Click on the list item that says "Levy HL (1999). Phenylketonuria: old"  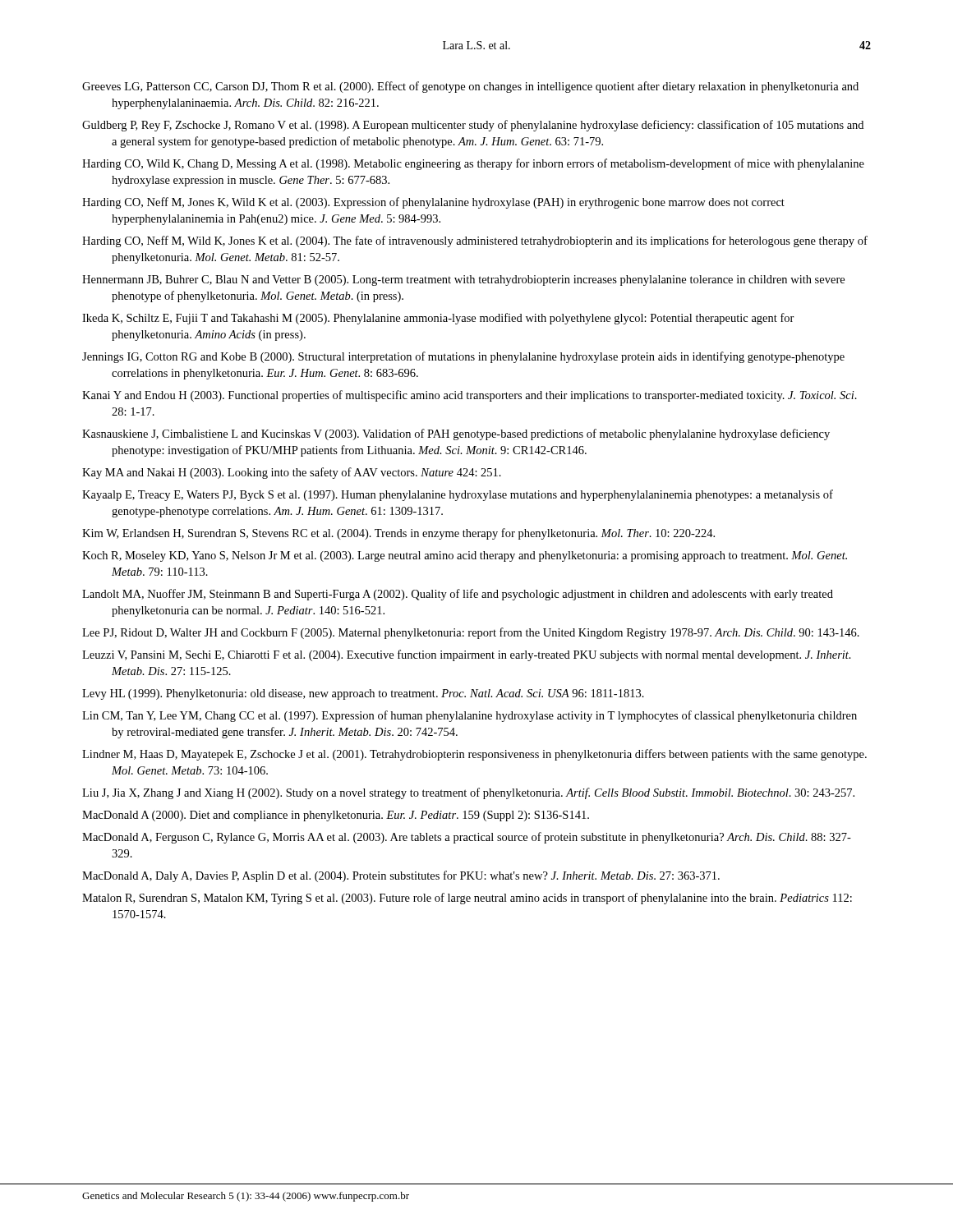point(363,693)
